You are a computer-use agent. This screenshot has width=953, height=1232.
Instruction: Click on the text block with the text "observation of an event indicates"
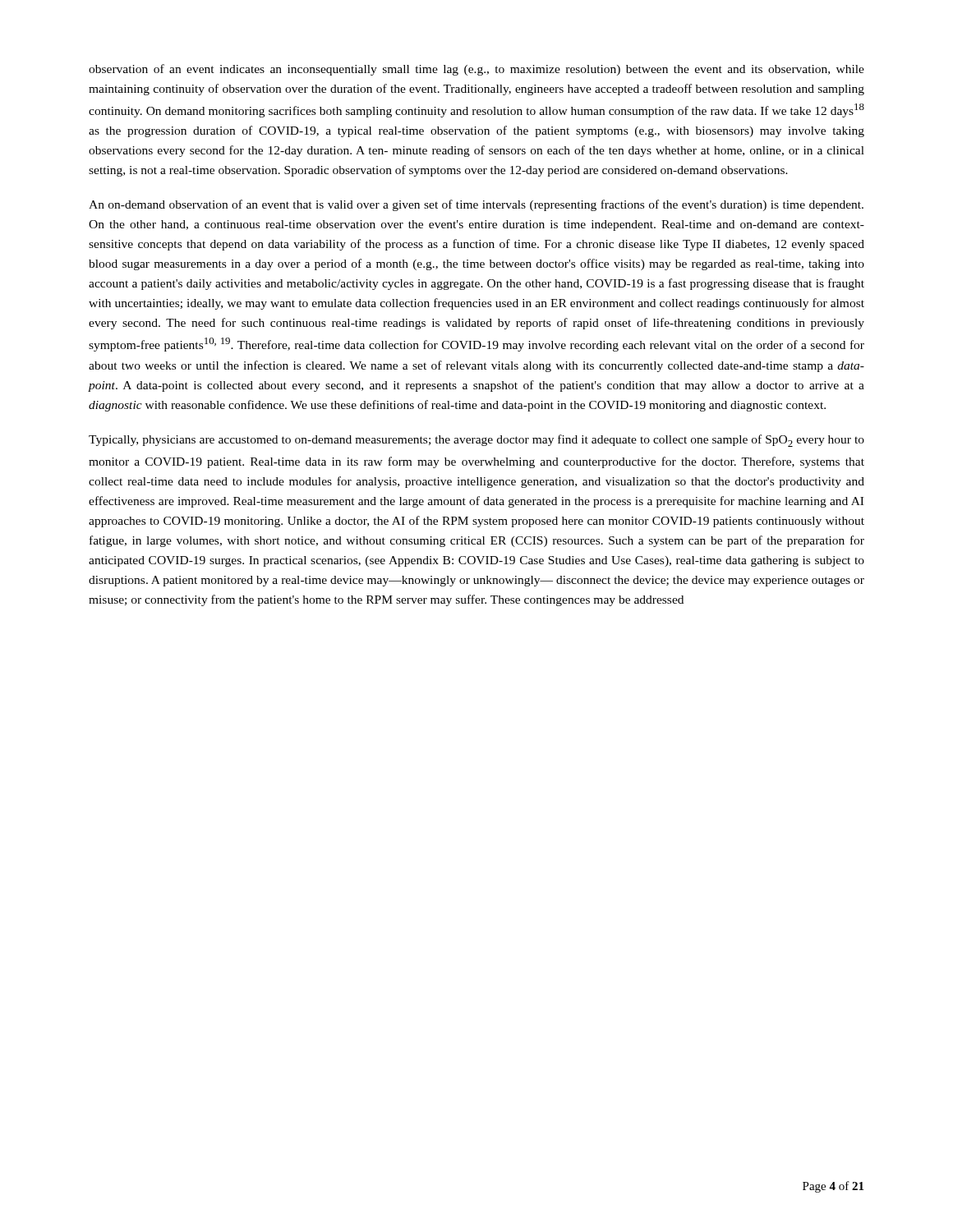476,119
